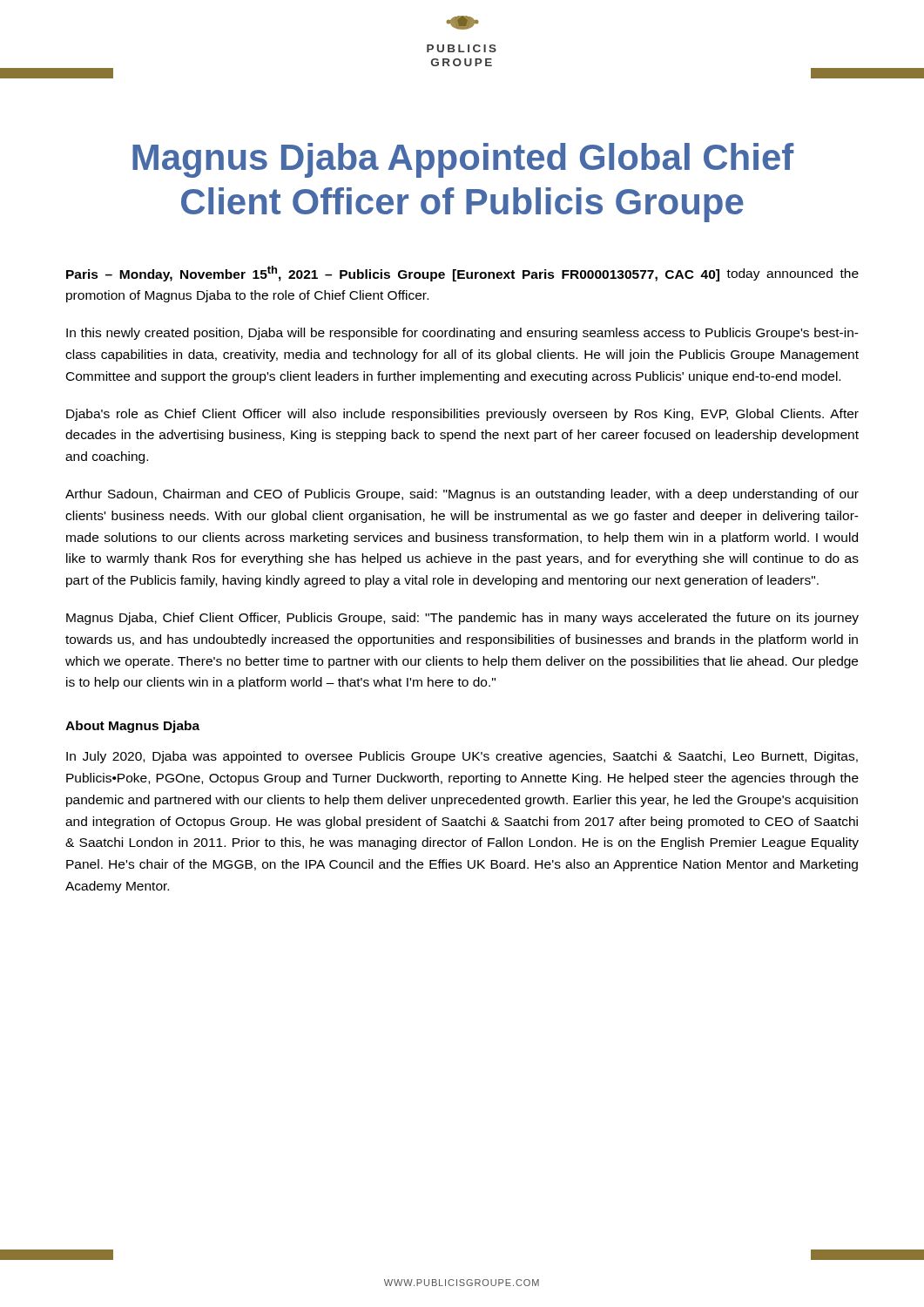Locate the block of text that opens with "Arthur Sadoun, Chairman and"
Image resolution: width=924 pixels, height=1307 pixels.
pyautogui.click(x=462, y=537)
